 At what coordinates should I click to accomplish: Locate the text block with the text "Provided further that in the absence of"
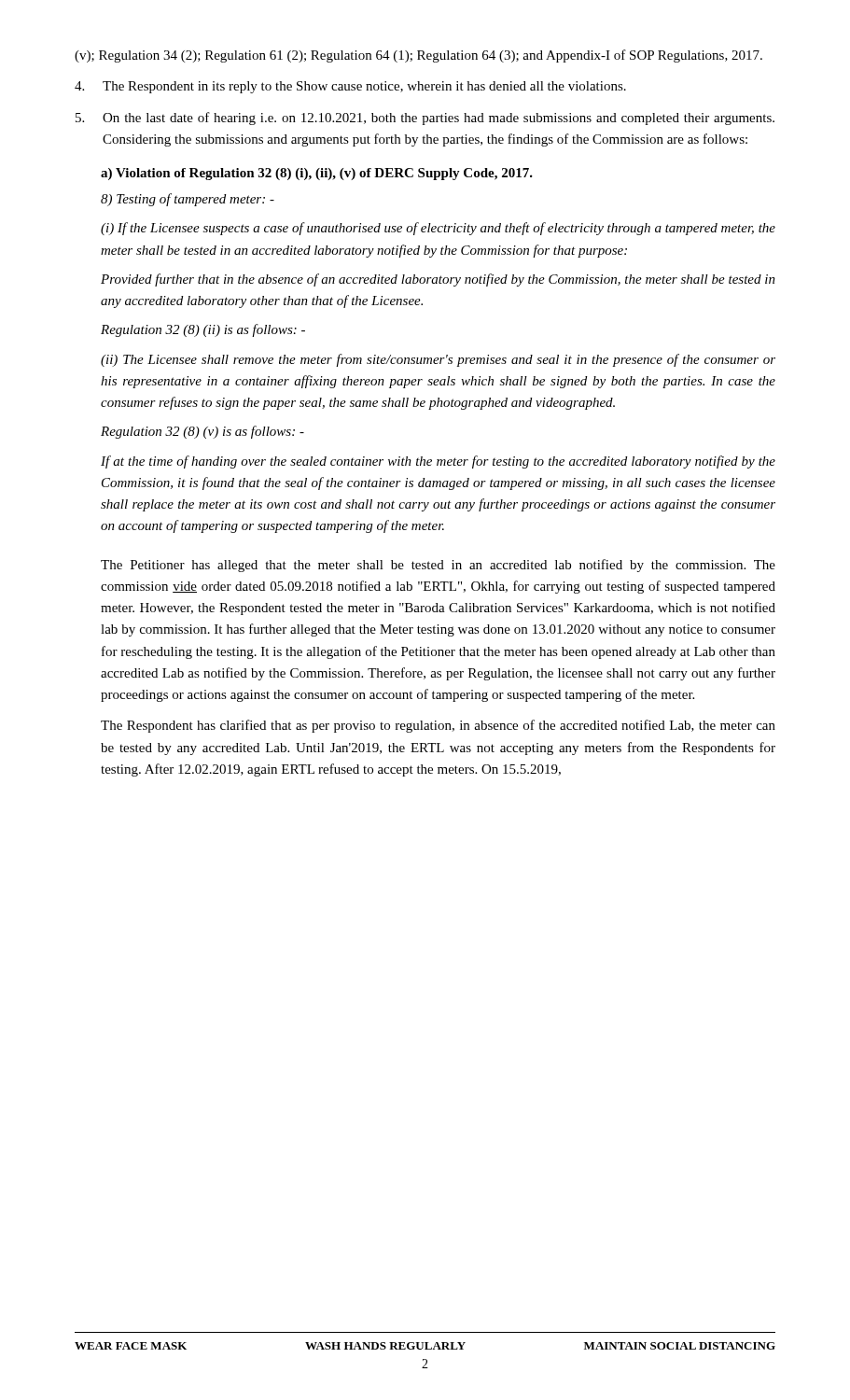438,290
